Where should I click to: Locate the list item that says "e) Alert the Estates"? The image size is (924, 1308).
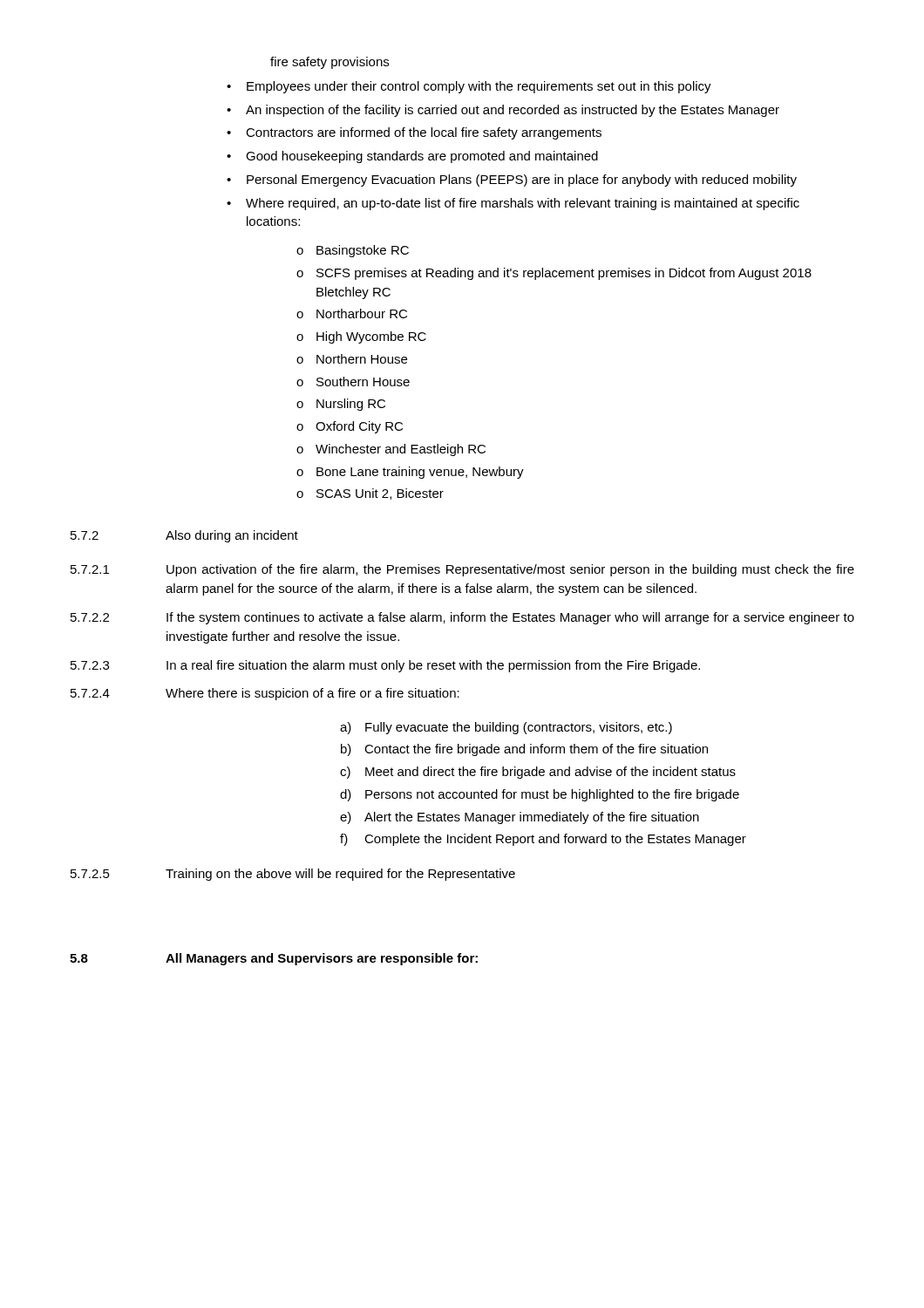[x=597, y=817]
